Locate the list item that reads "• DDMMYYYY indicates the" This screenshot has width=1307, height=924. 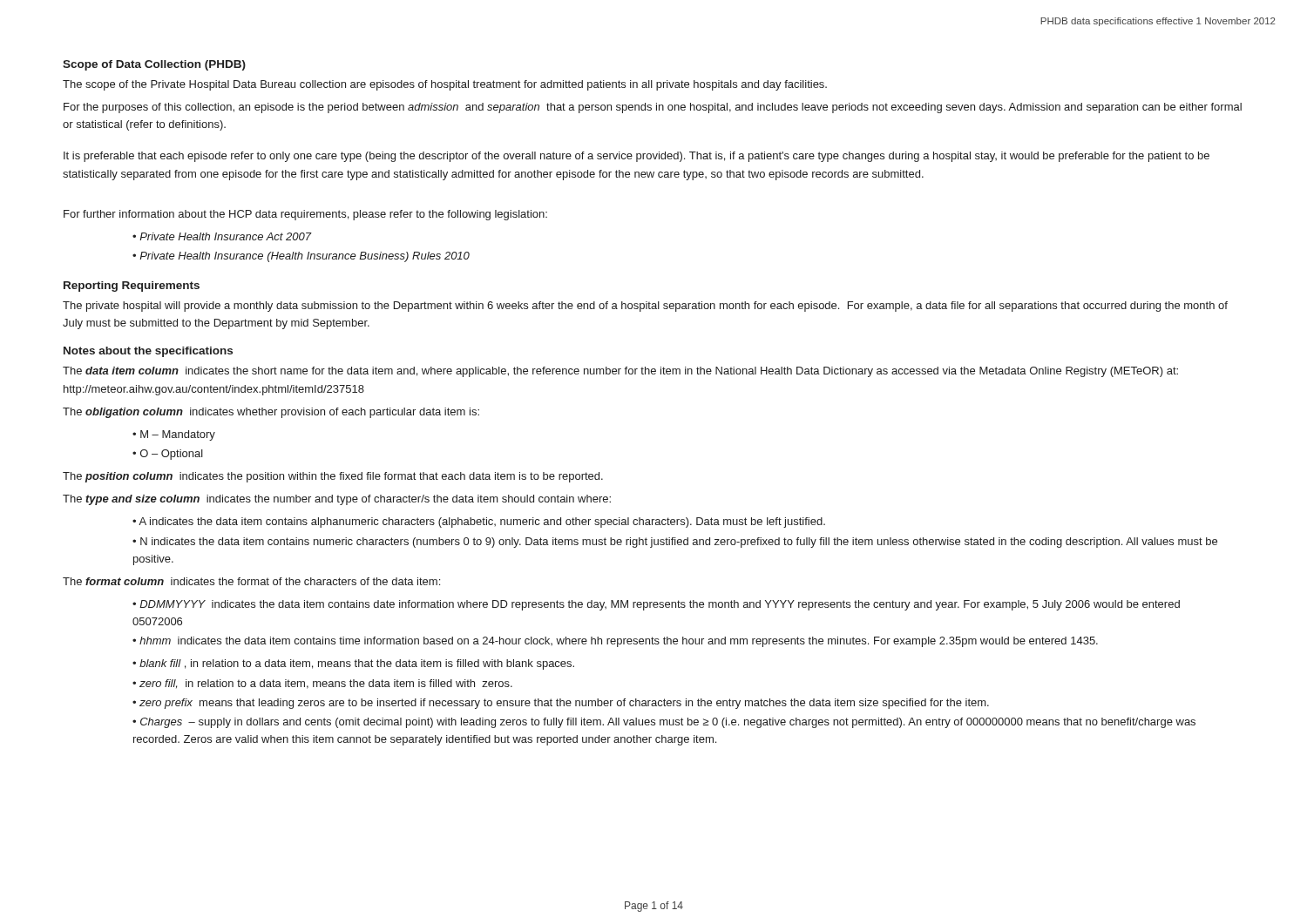pyautogui.click(x=656, y=613)
